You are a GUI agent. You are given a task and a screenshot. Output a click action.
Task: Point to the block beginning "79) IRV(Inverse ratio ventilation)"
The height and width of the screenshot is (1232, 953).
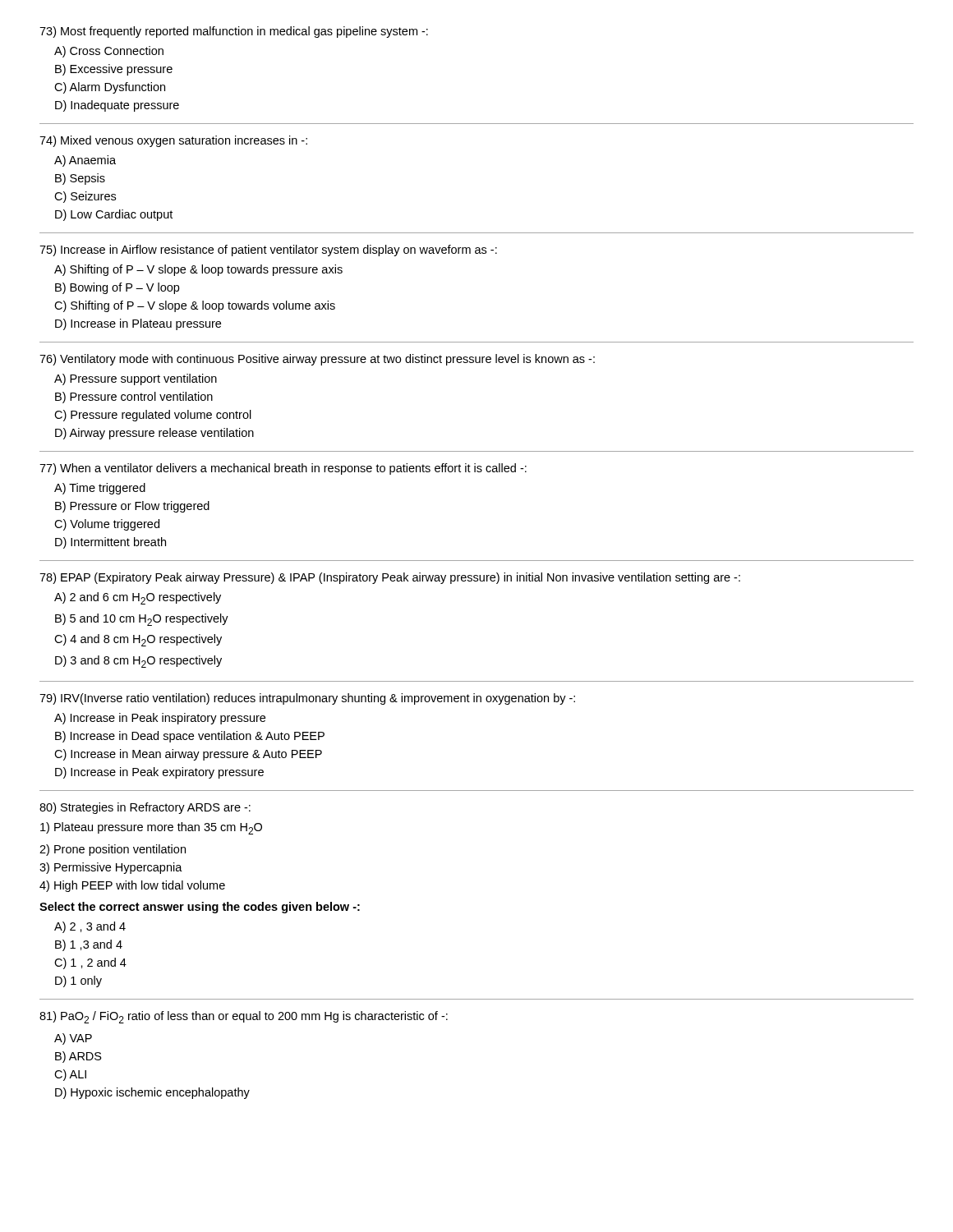tap(307, 699)
